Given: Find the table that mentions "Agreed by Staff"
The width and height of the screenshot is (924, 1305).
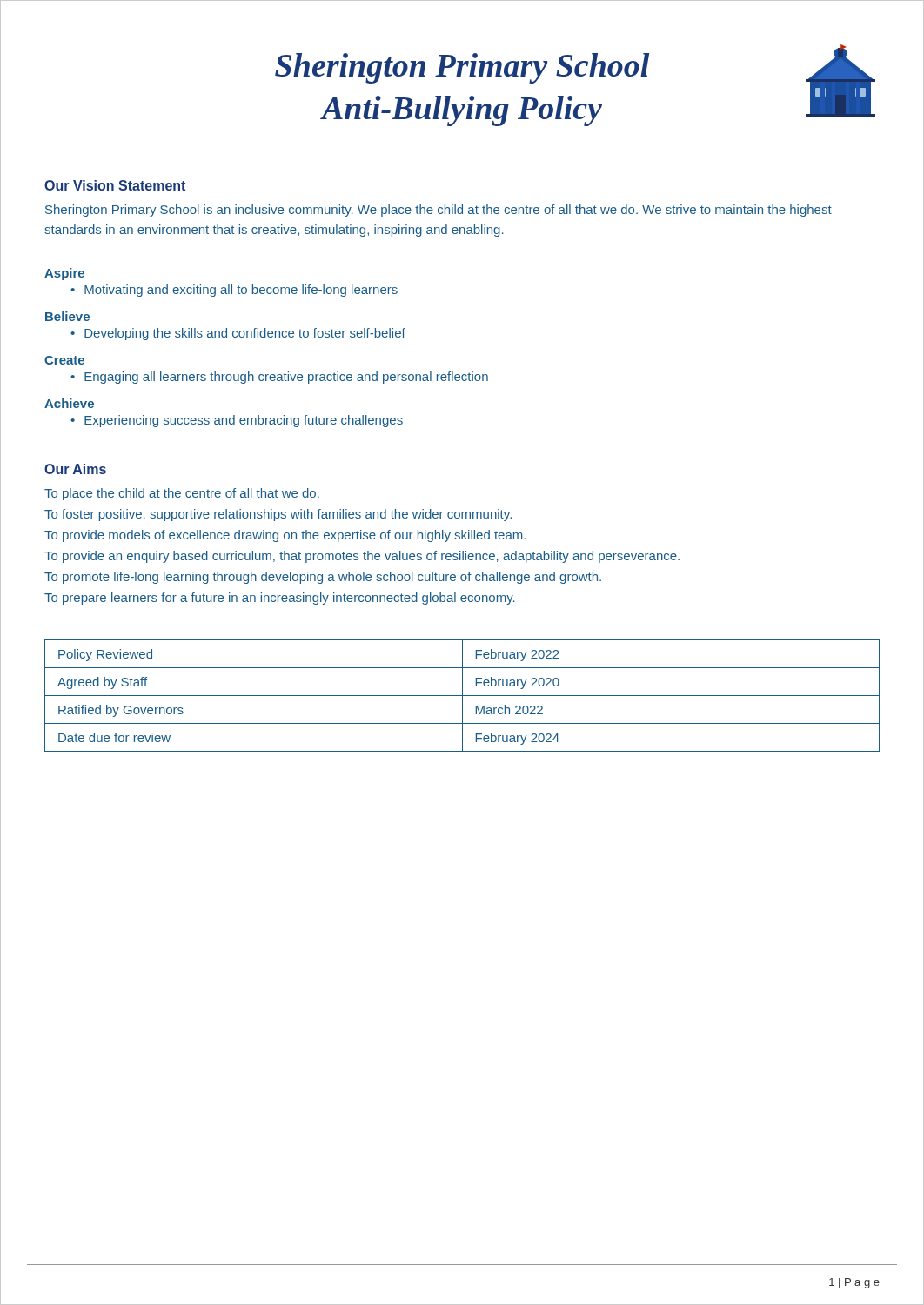Looking at the screenshot, I should point(462,696).
